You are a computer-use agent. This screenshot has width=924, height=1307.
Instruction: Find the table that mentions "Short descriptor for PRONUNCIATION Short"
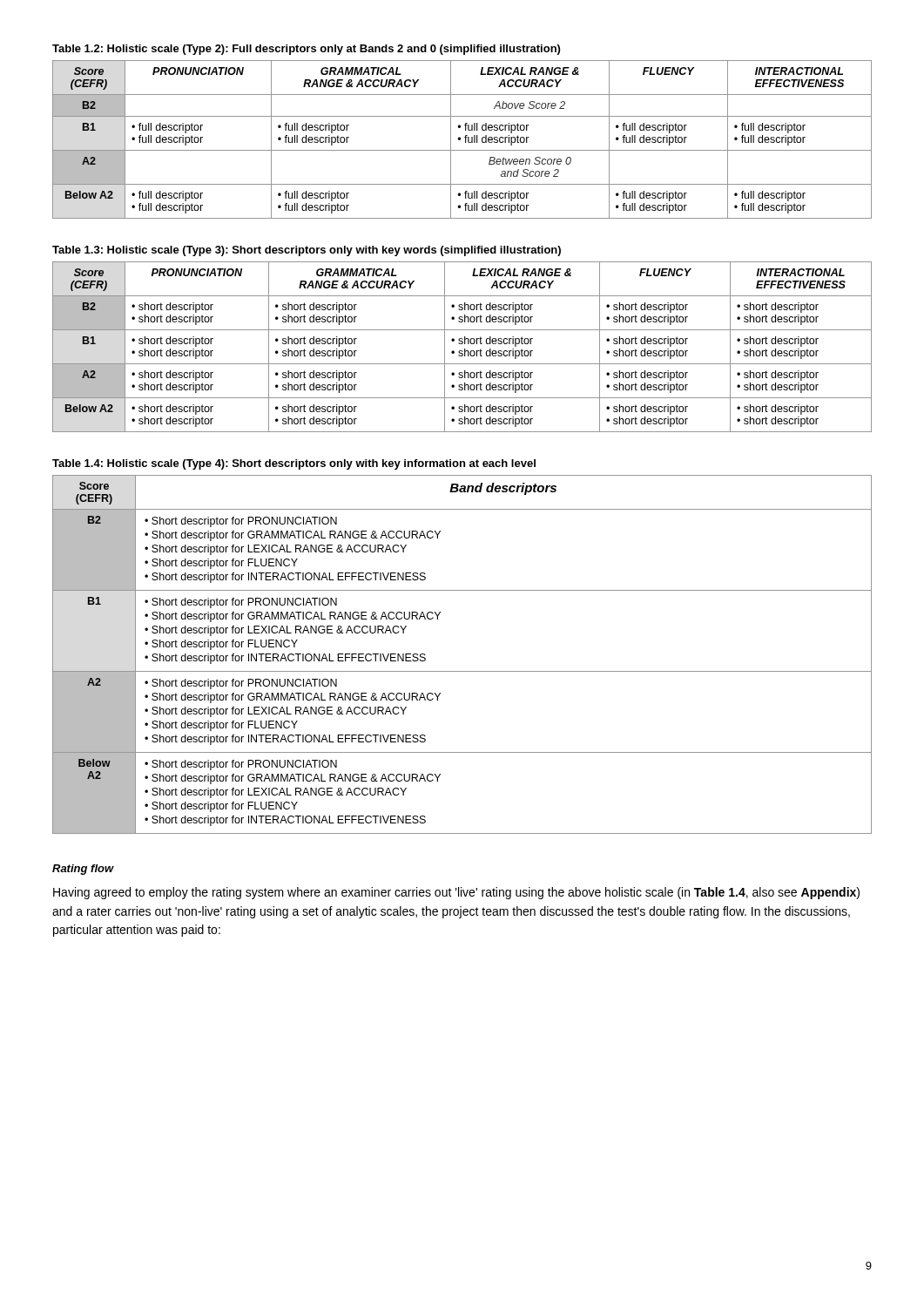(x=462, y=654)
